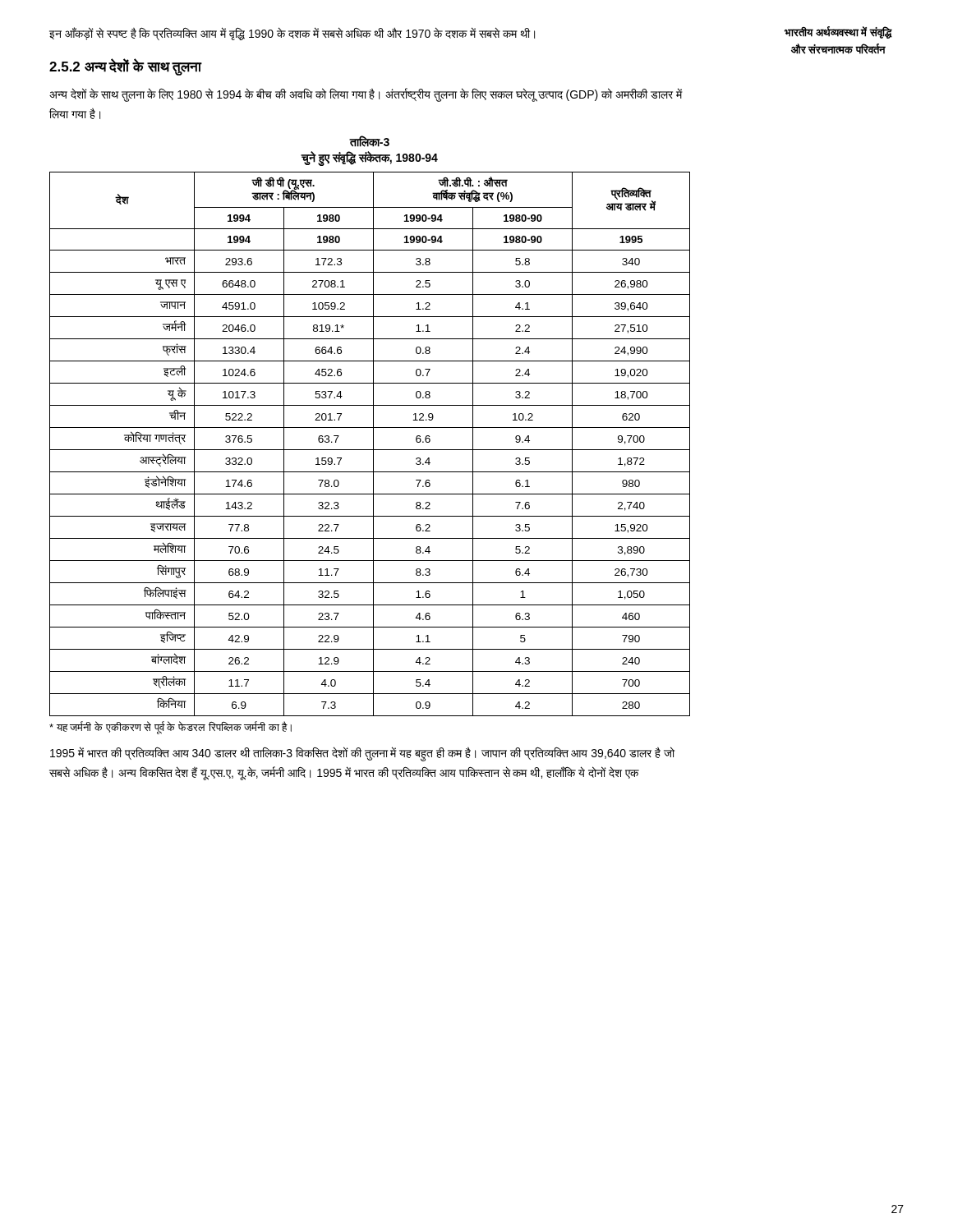
Task: Point to the element starting "यह जर्मनी के एकीकरण से पूर्व"
Action: pyautogui.click(x=172, y=728)
